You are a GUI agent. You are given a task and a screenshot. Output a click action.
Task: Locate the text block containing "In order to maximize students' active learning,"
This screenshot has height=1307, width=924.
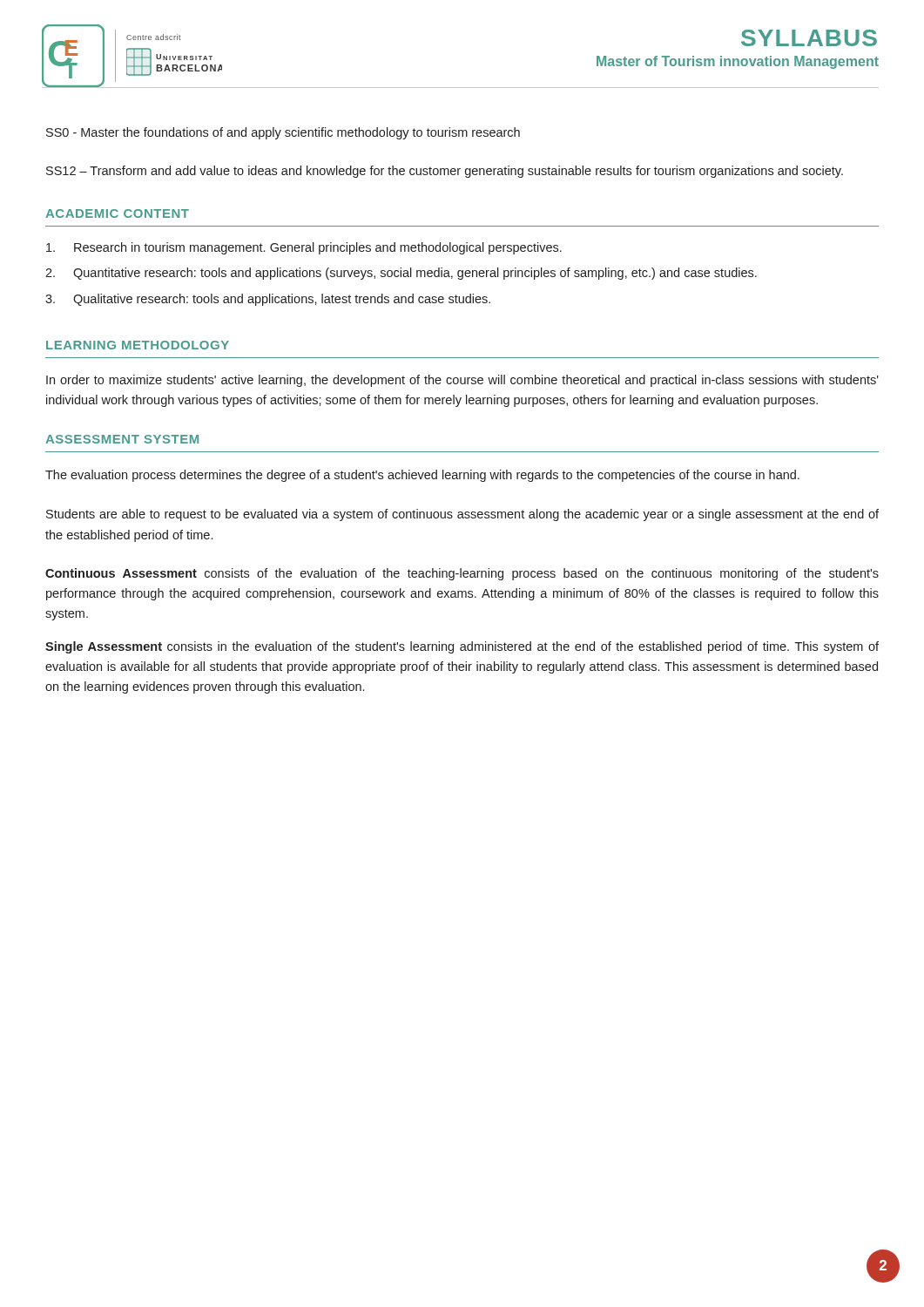(462, 390)
